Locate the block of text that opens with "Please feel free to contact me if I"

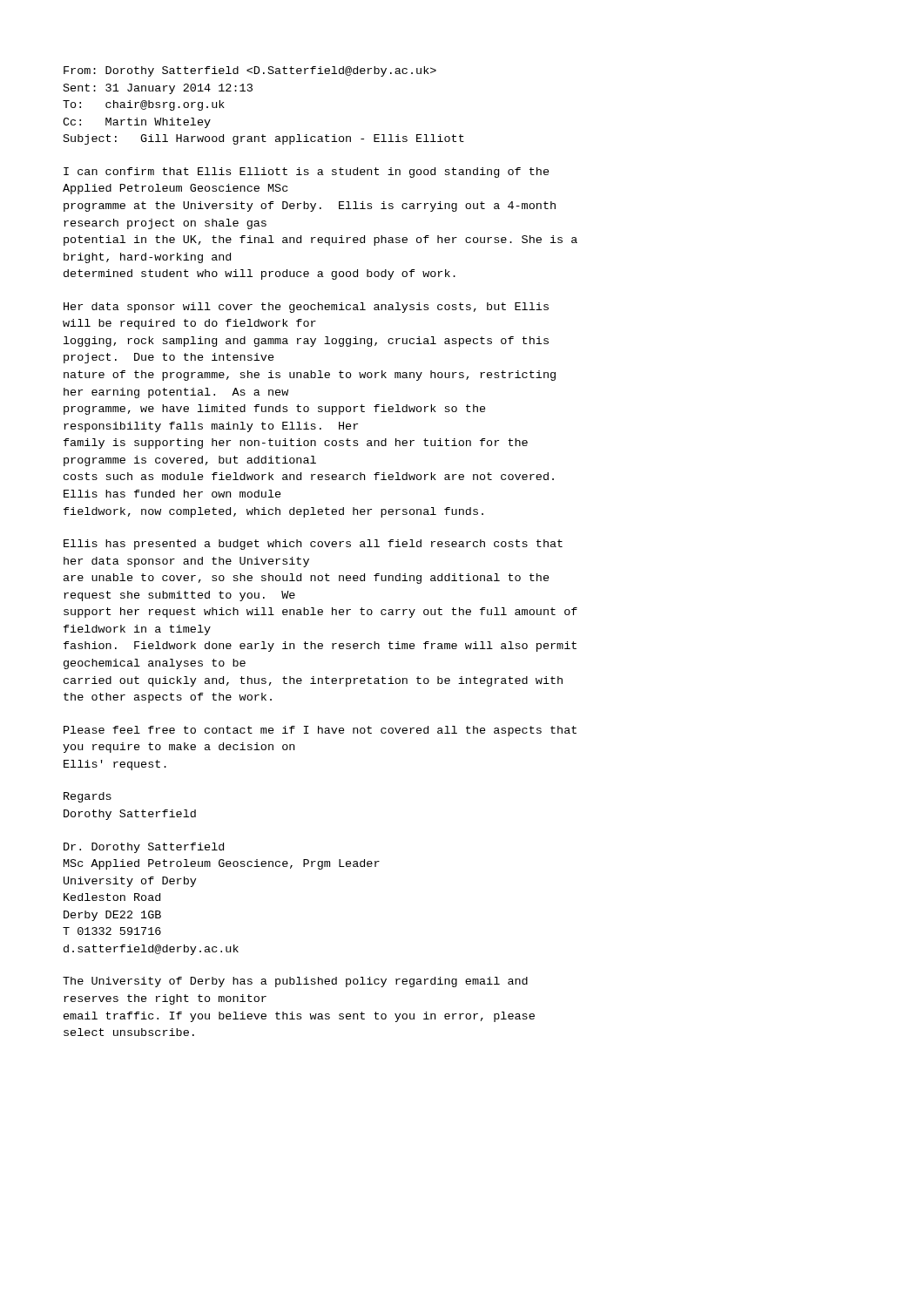pos(320,731)
